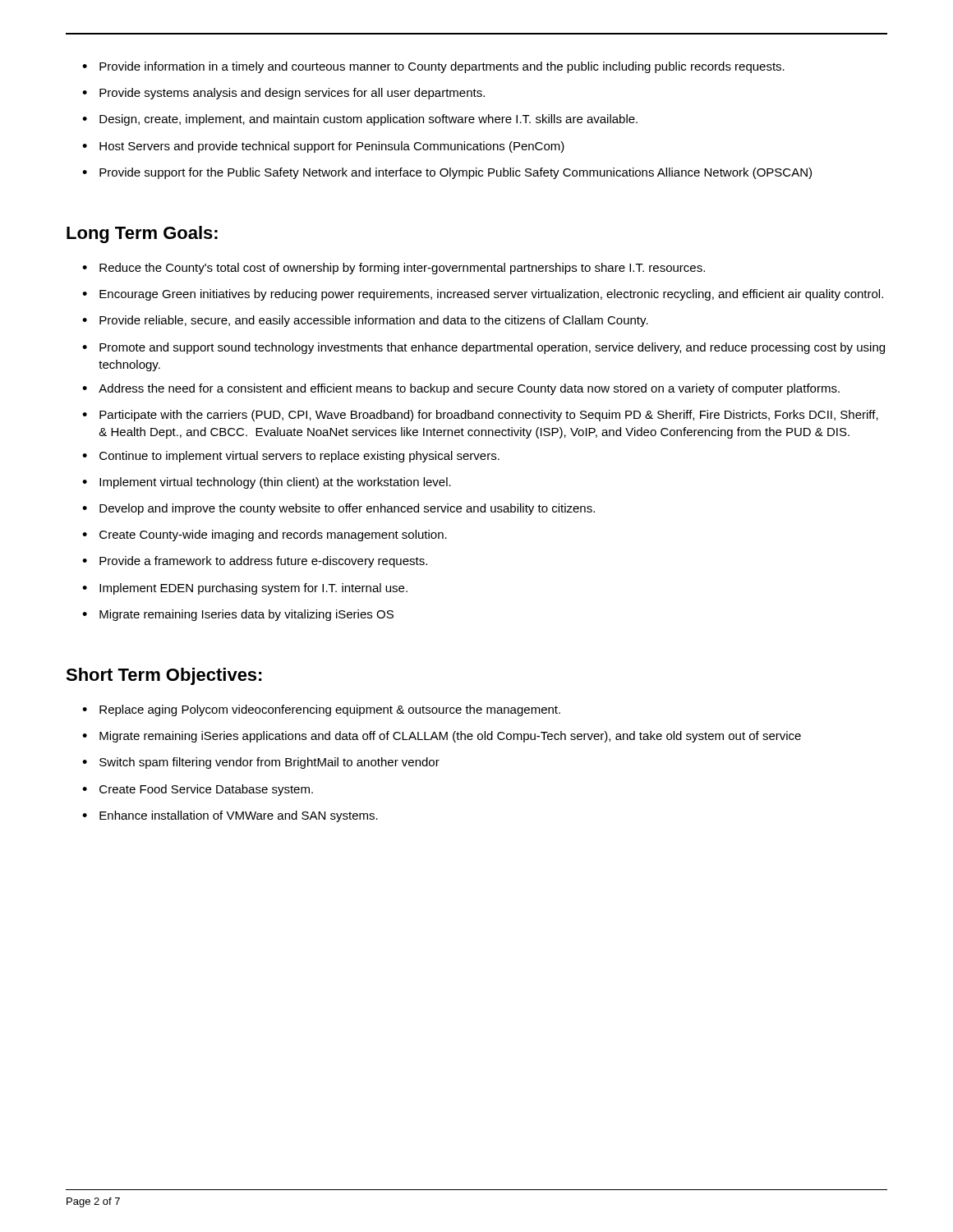Click the passage that begins "Design, create, implement, and maintain"
The height and width of the screenshot is (1232, 953).
[493, 119]
